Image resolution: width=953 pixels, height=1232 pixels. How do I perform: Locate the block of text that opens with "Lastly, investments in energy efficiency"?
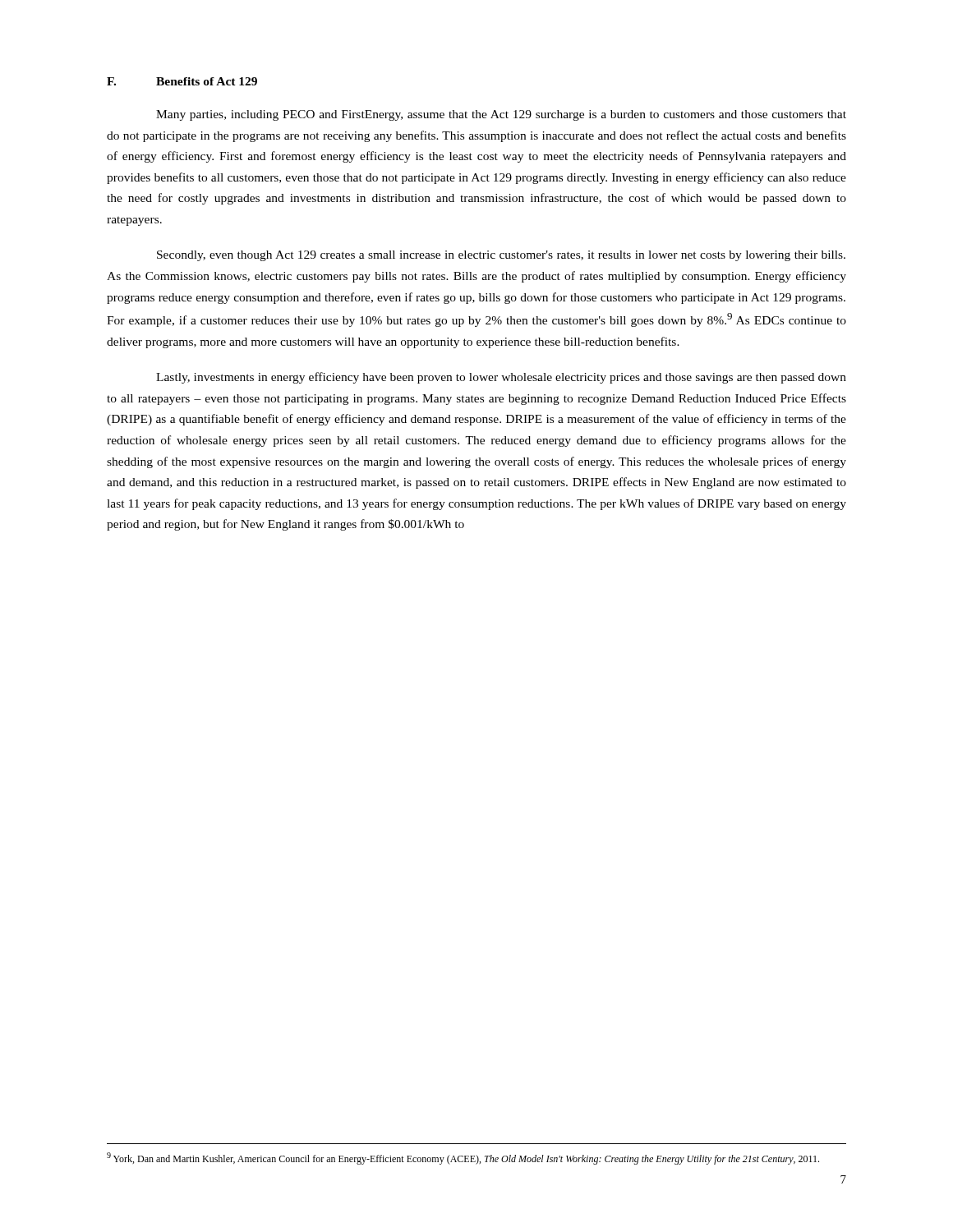[x=476, y=450]
